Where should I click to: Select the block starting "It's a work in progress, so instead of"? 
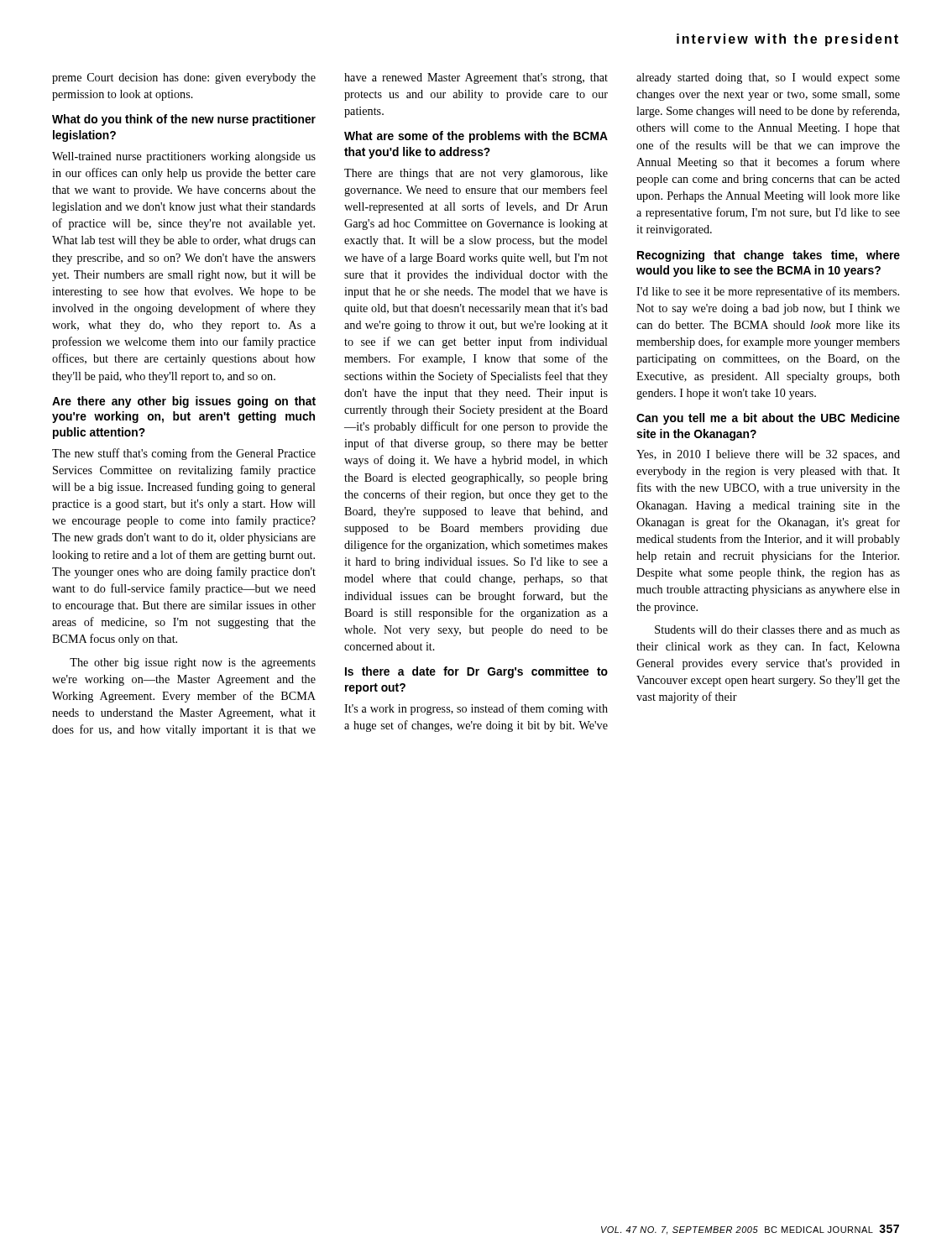click(x=484, y=78)
